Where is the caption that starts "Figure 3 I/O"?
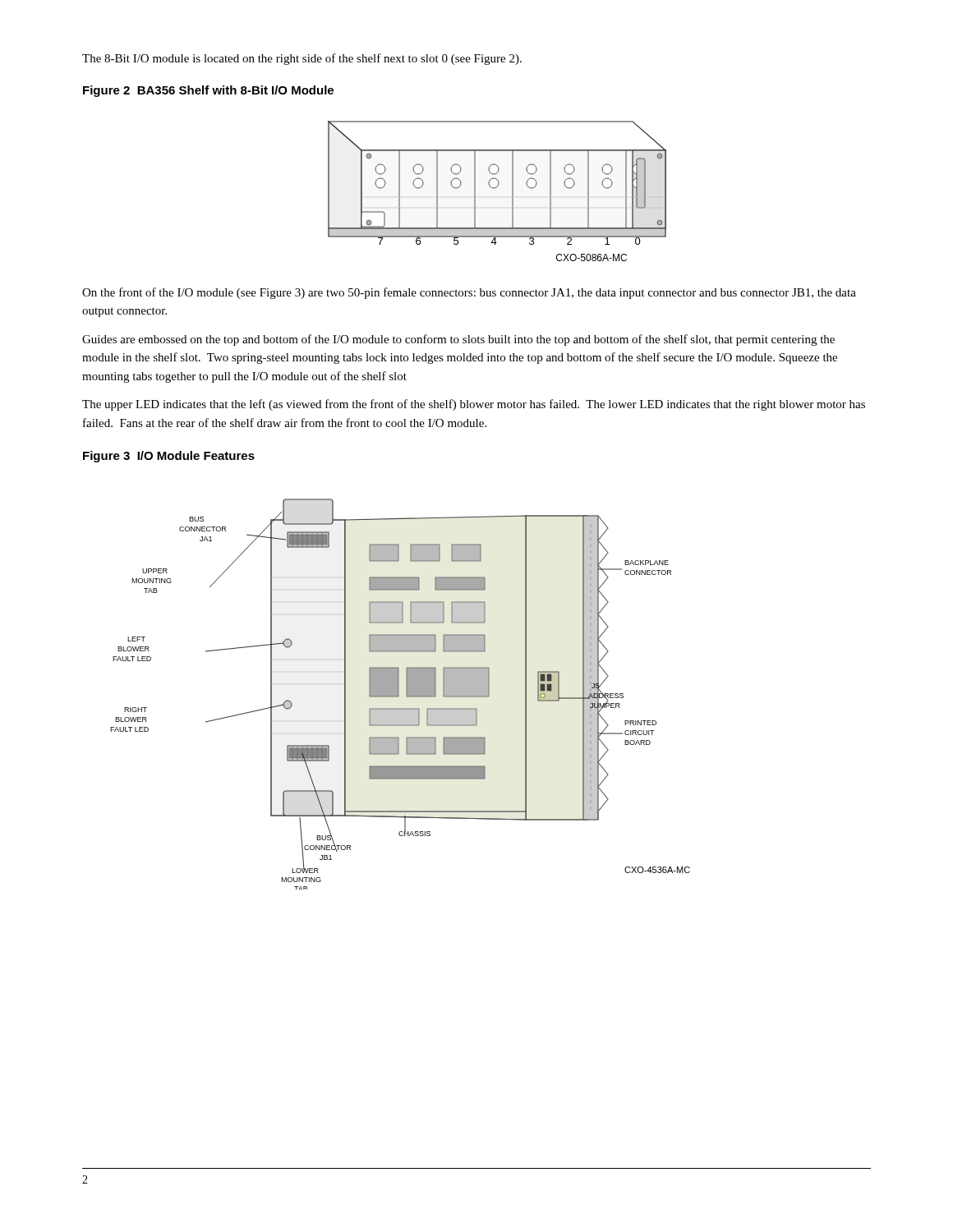Image resolution: width=953 pixels, height=1232 pixels. coord(168,455)
